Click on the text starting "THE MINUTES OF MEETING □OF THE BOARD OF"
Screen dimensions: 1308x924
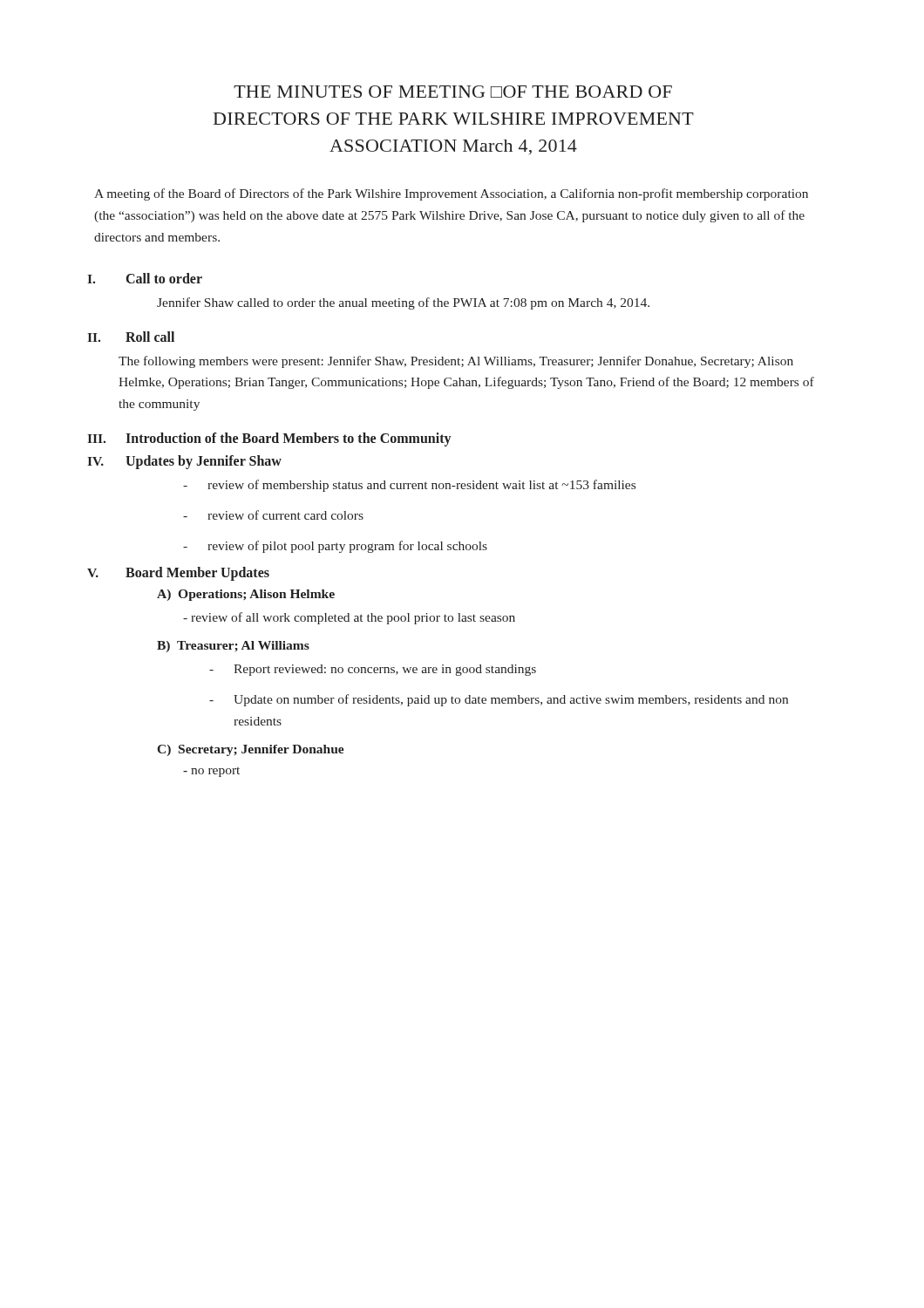click(453, 118)
